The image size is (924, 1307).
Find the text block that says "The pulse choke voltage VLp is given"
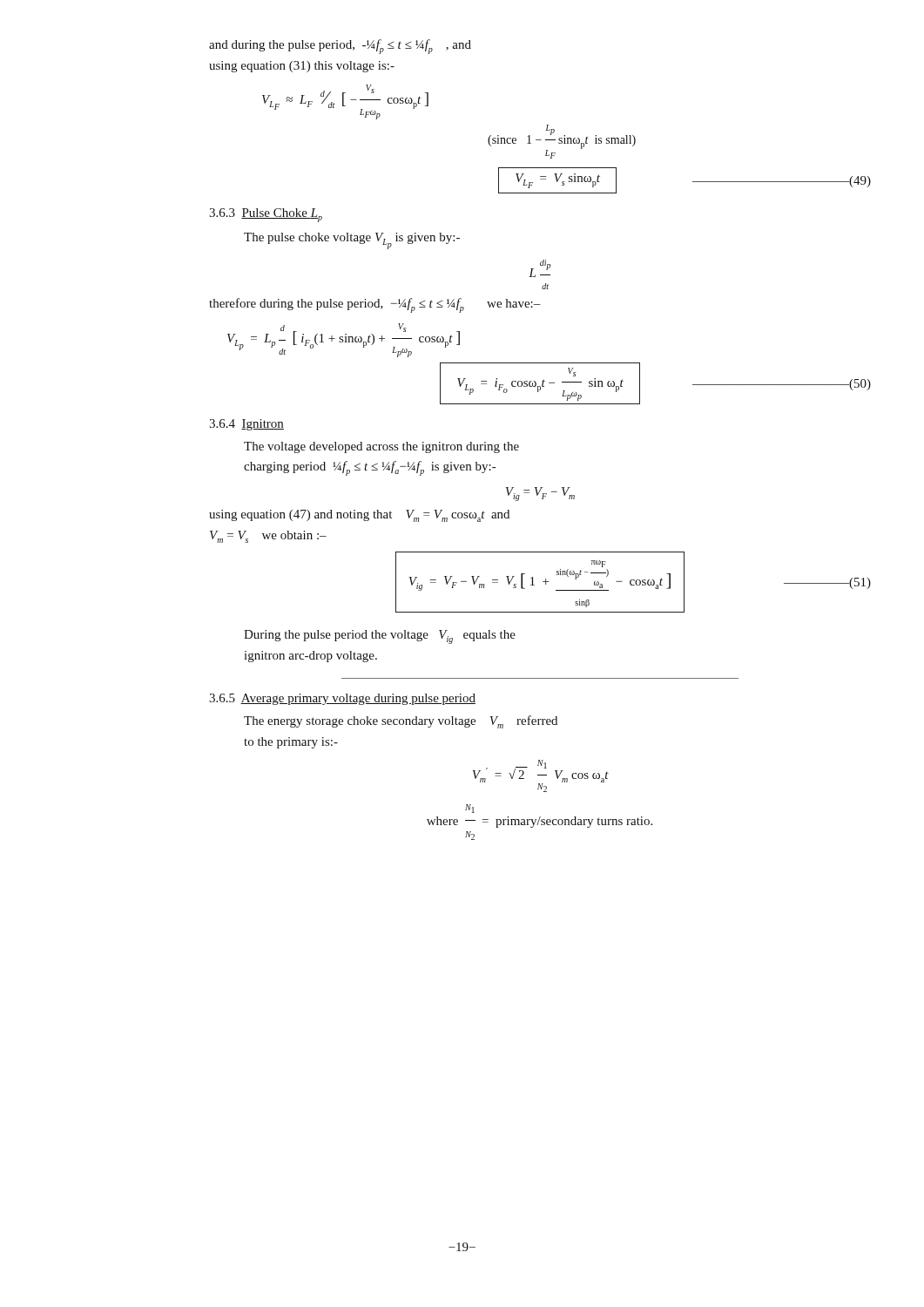tap(352, 240)
